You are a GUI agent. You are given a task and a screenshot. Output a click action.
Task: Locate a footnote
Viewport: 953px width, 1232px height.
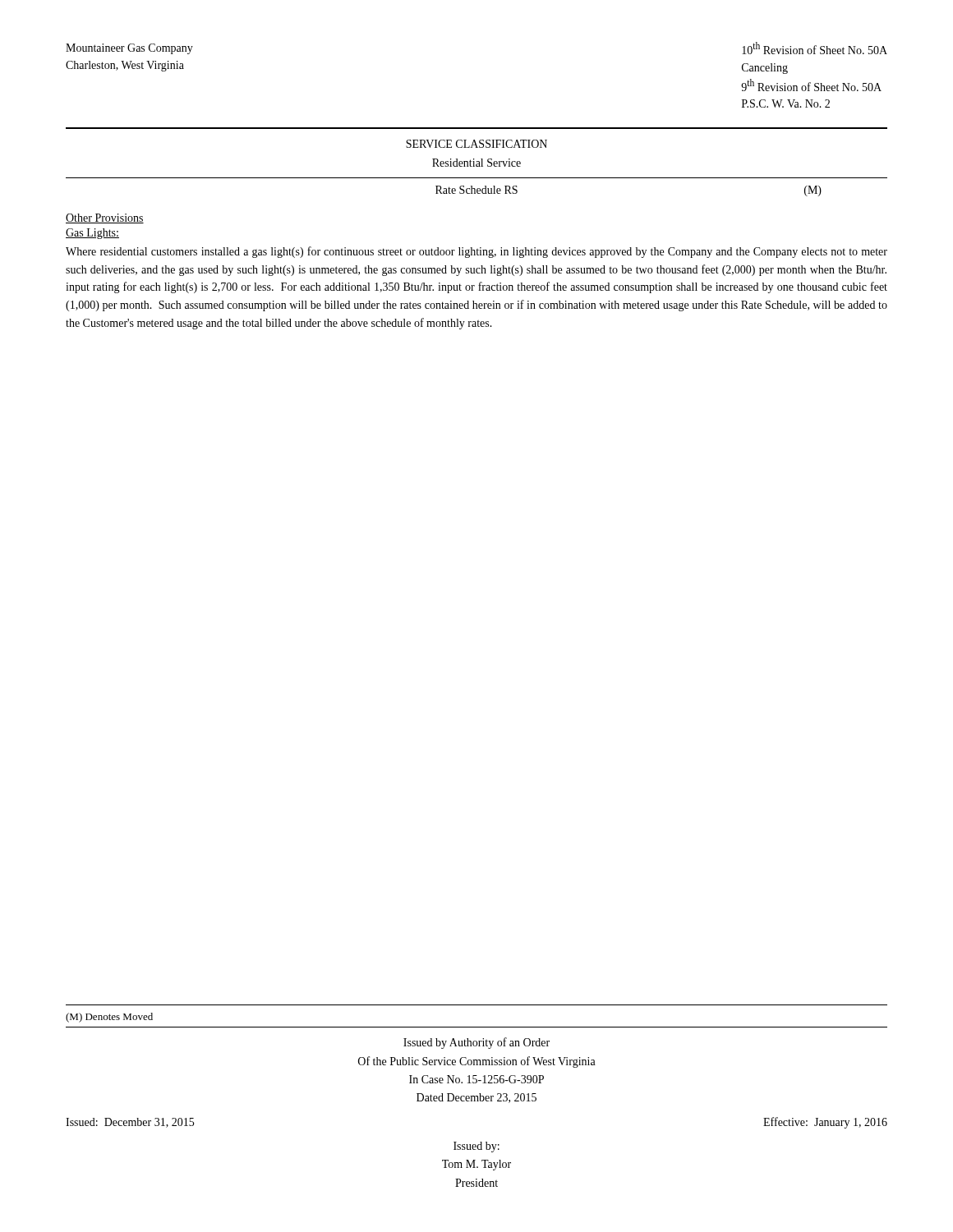coord(109,1017)
